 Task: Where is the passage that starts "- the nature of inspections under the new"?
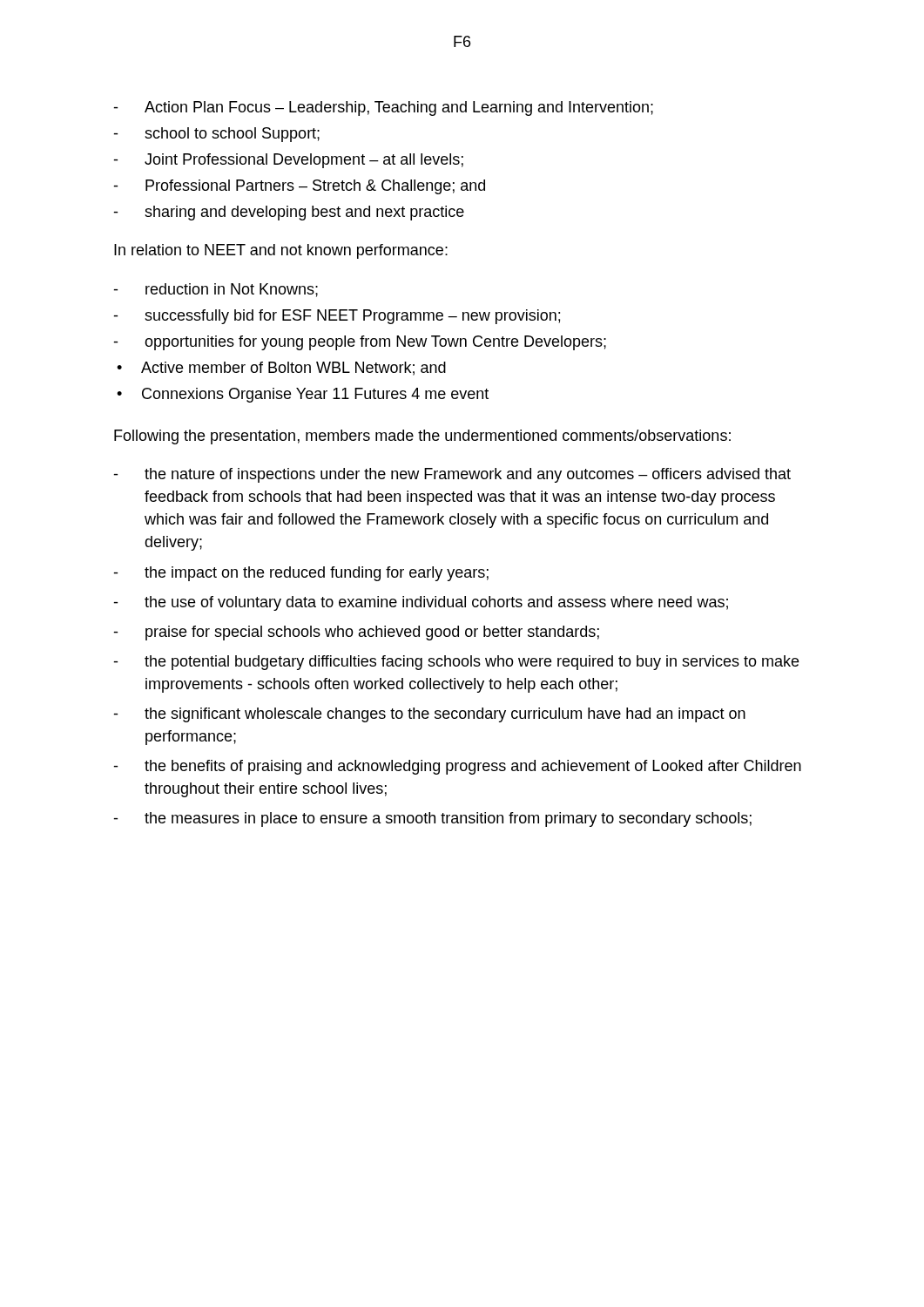point(462,508)
